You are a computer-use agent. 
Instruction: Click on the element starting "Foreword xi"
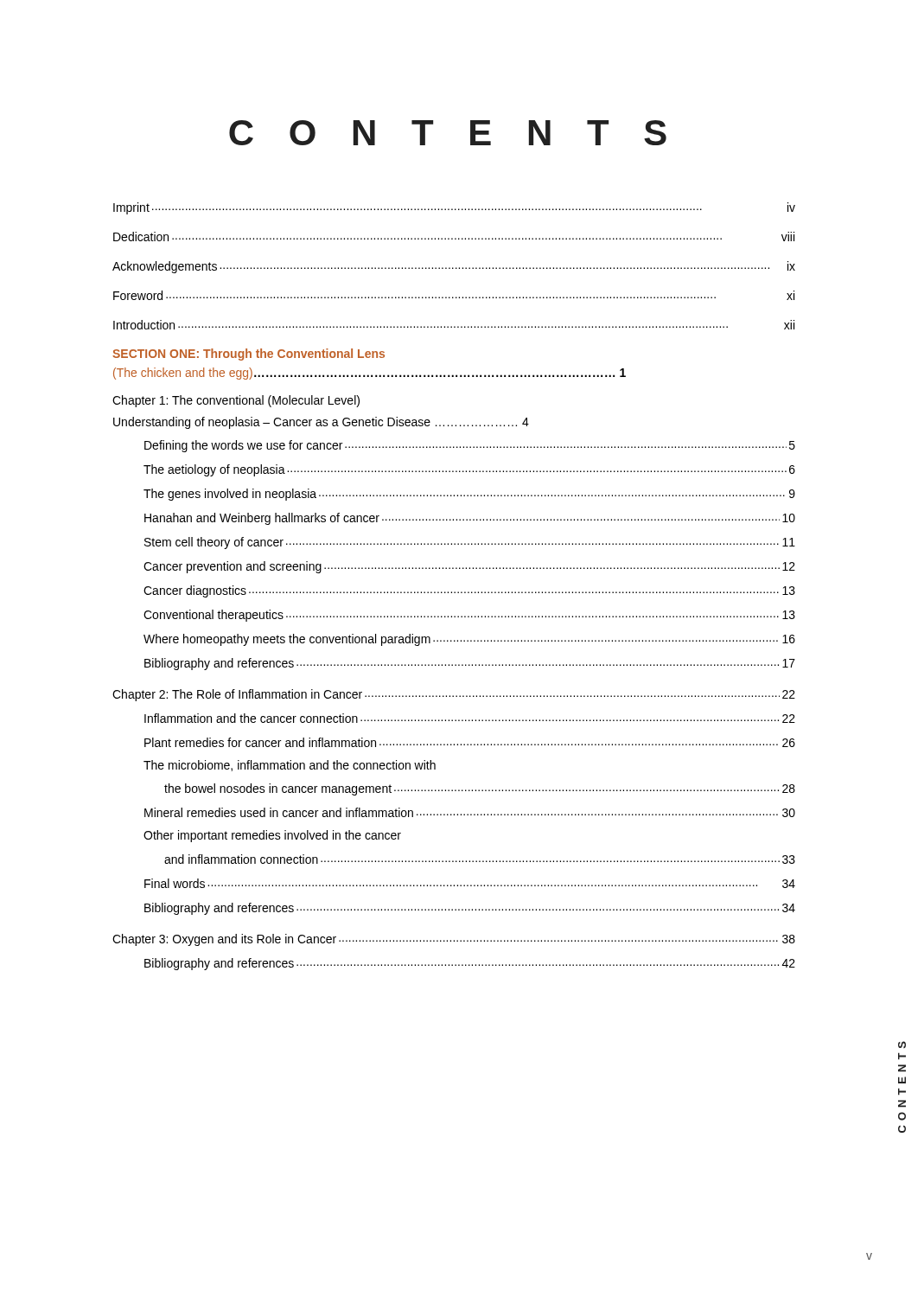point(454,296)
